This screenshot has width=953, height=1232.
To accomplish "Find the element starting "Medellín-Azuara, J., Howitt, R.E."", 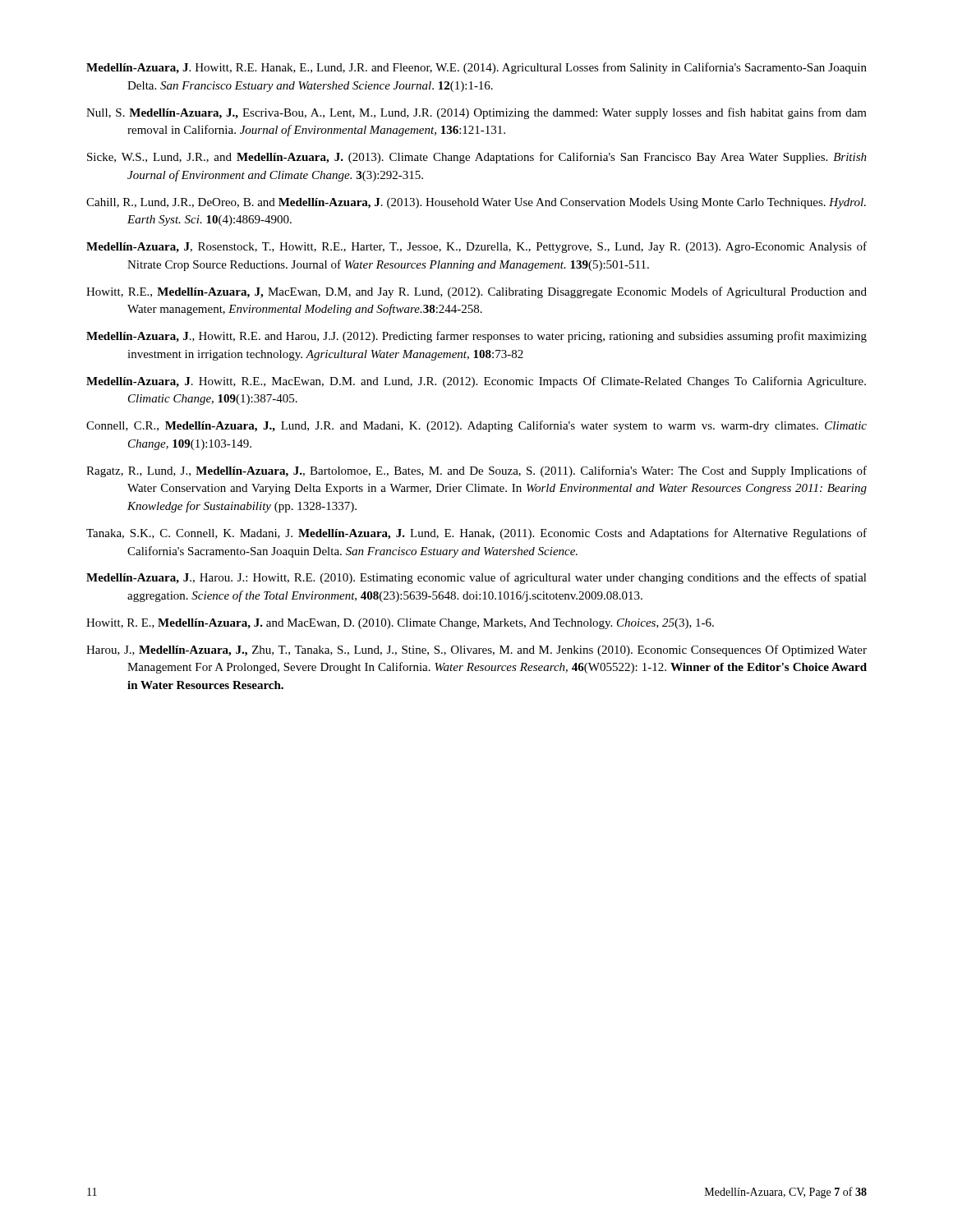I will 476,346.
